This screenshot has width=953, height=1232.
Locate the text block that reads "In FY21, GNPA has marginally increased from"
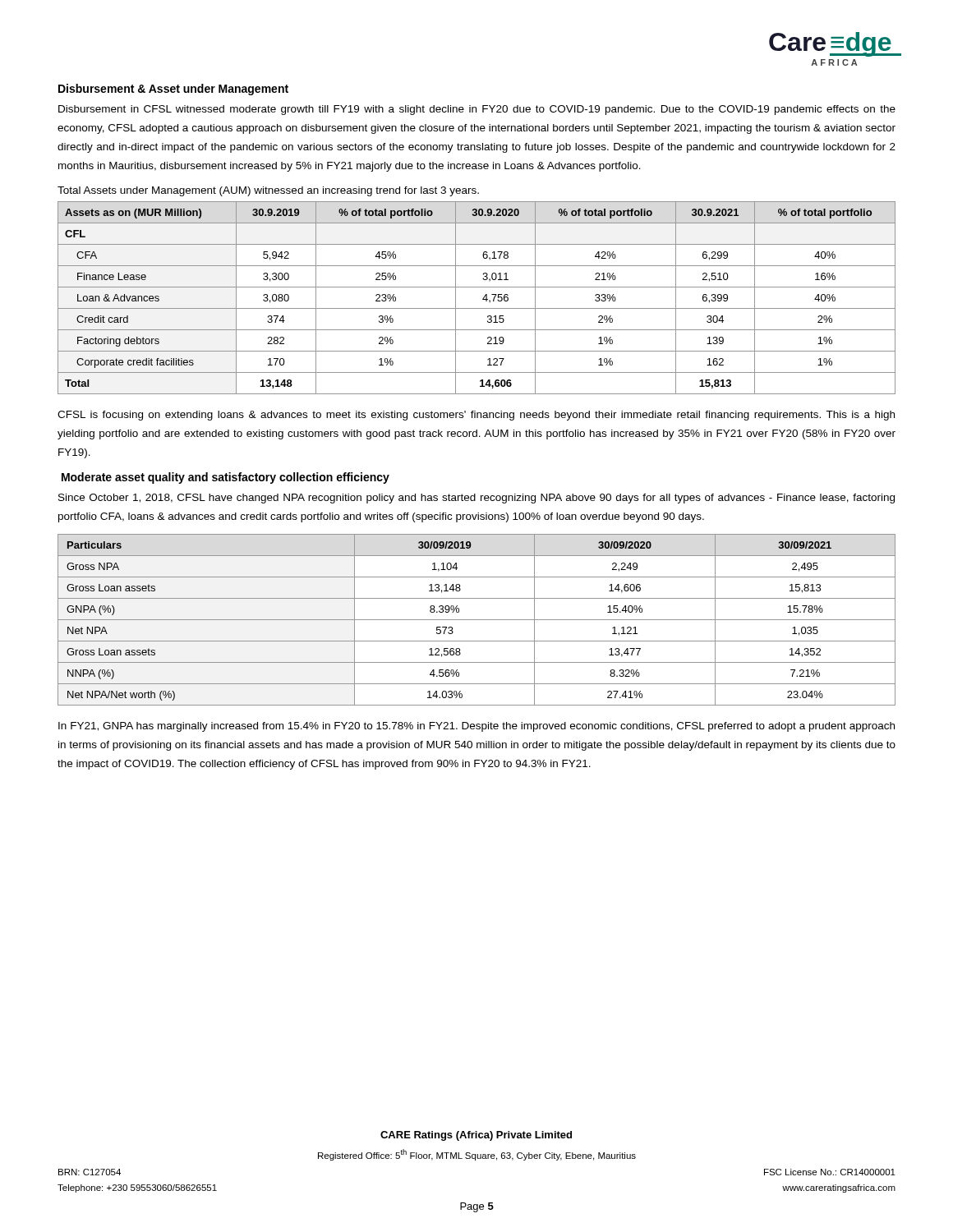click(476, 745)
